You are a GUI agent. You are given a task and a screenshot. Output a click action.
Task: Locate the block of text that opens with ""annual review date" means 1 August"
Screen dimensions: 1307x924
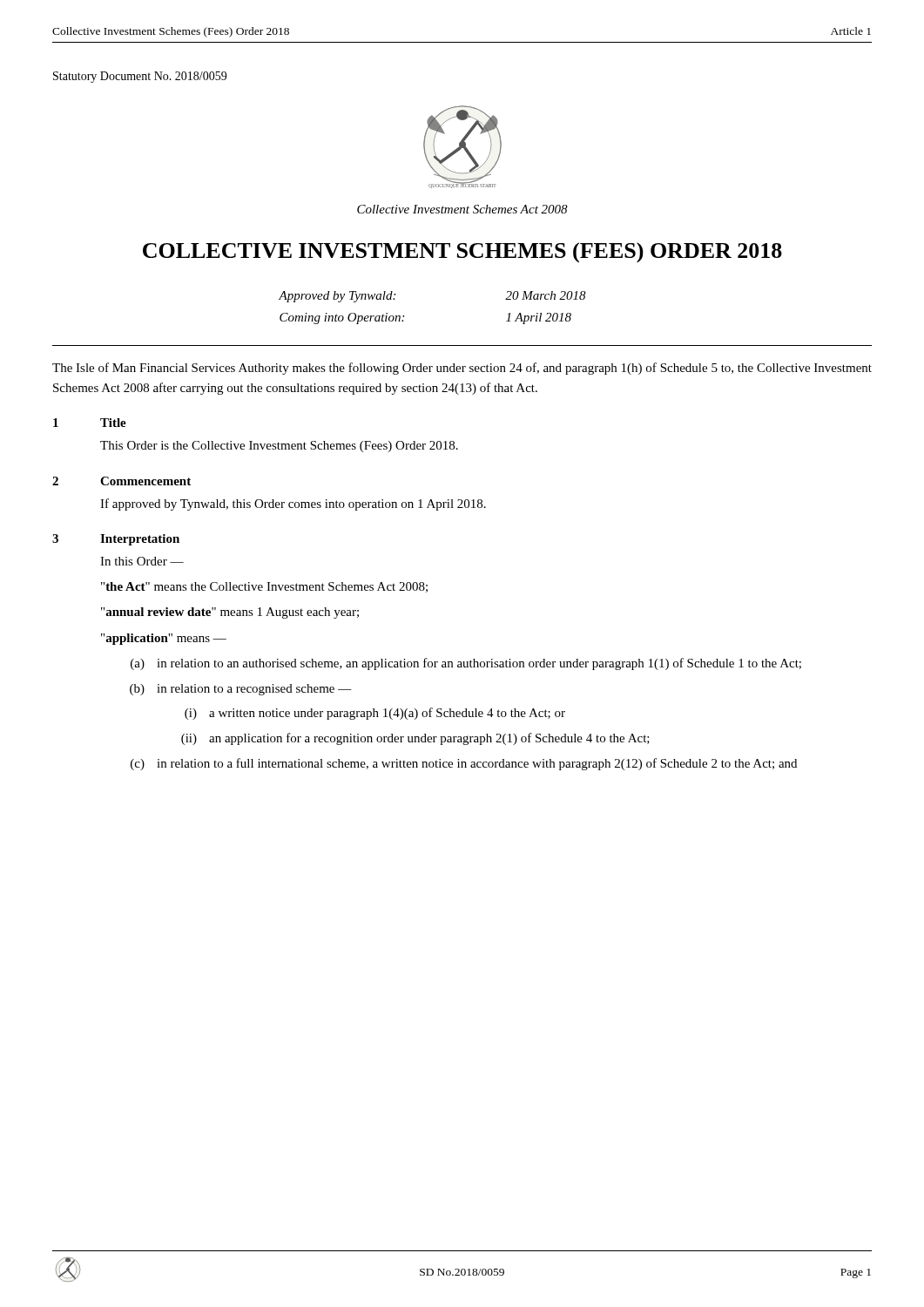230,612
